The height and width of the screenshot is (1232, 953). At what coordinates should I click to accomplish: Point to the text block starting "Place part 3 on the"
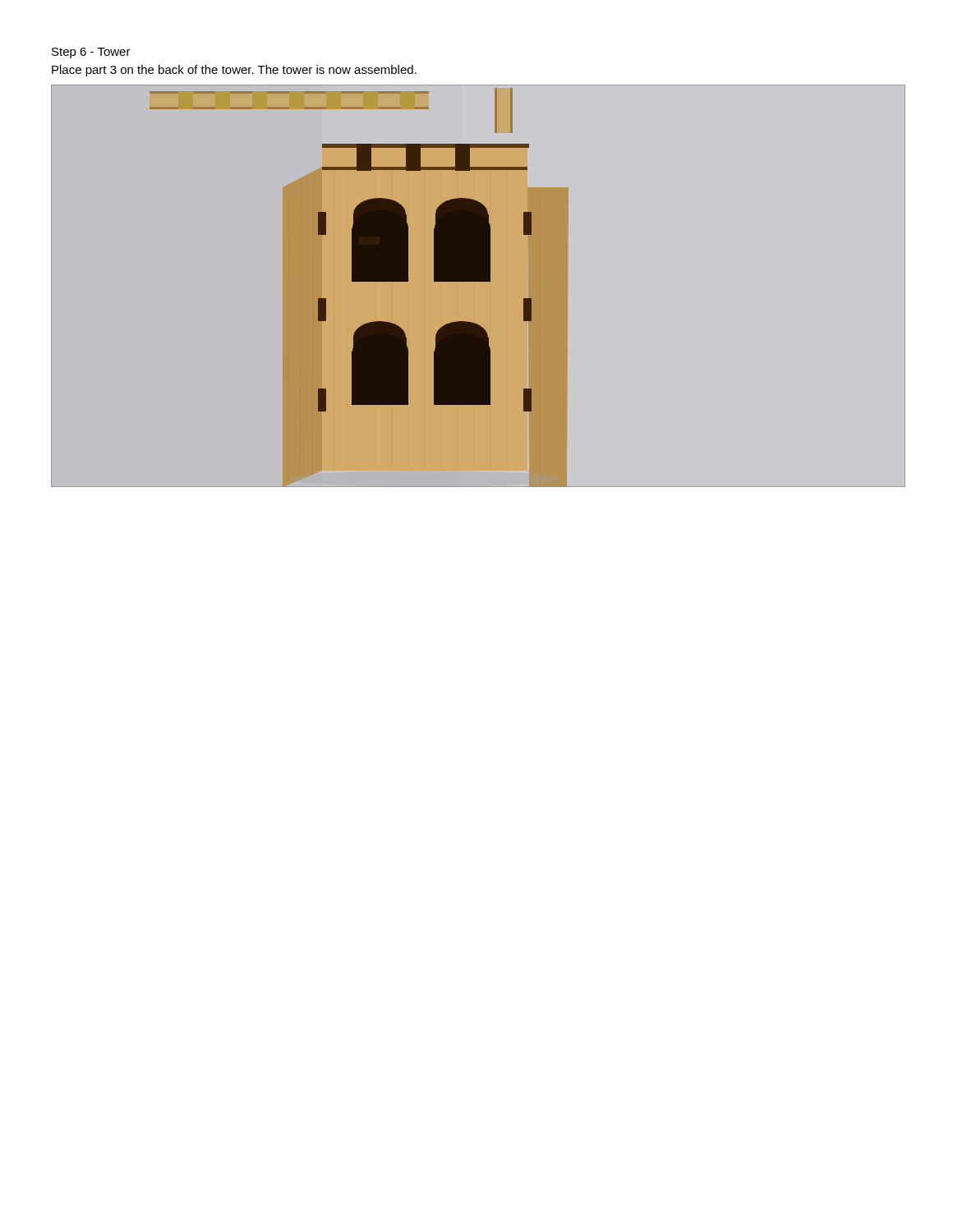pyautogui.click(x=234, y=69)
